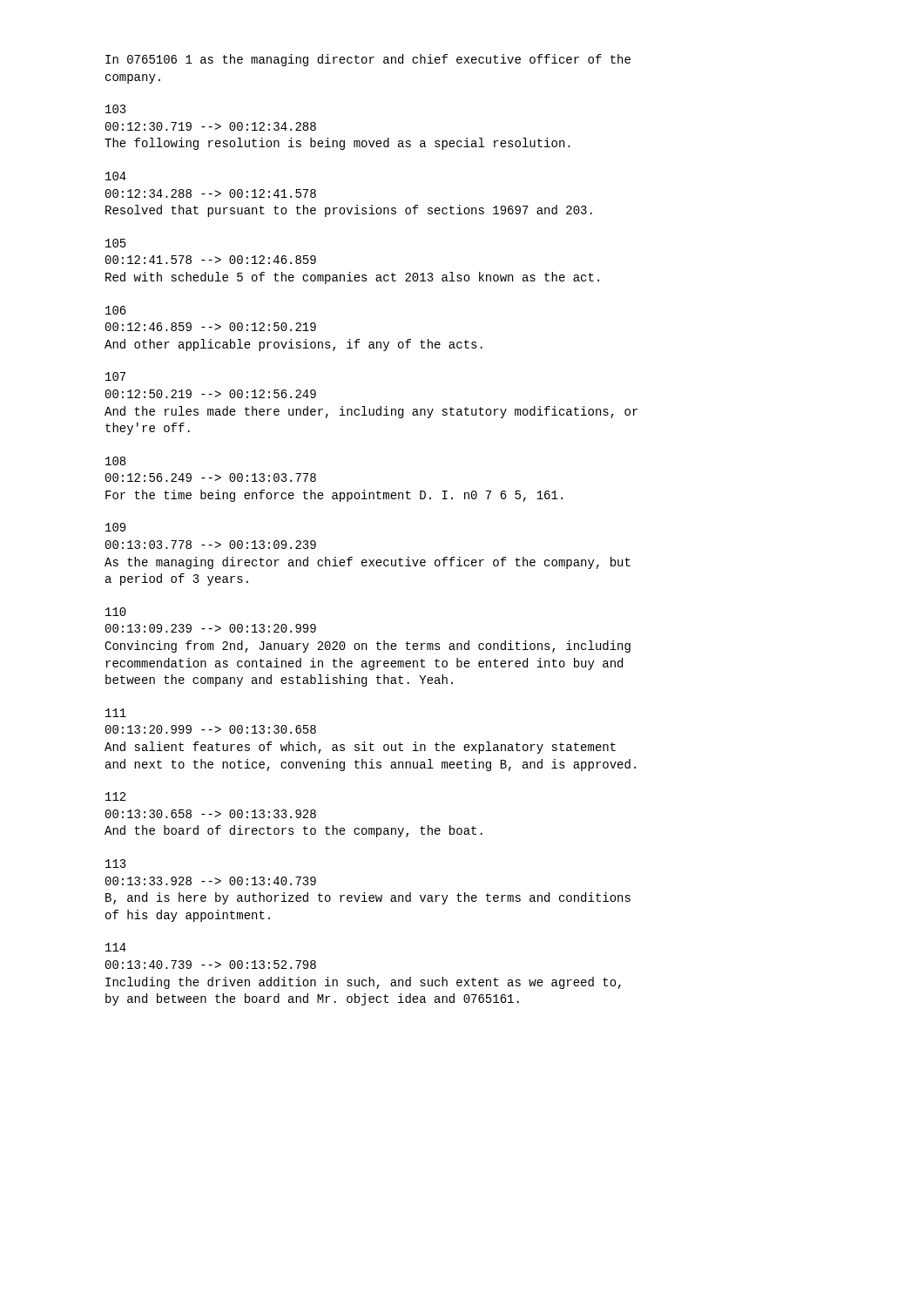
Task: Point to the text block starting "106 00:12:46.859 --> 00:12:50.219"
Action: point(295,328)
